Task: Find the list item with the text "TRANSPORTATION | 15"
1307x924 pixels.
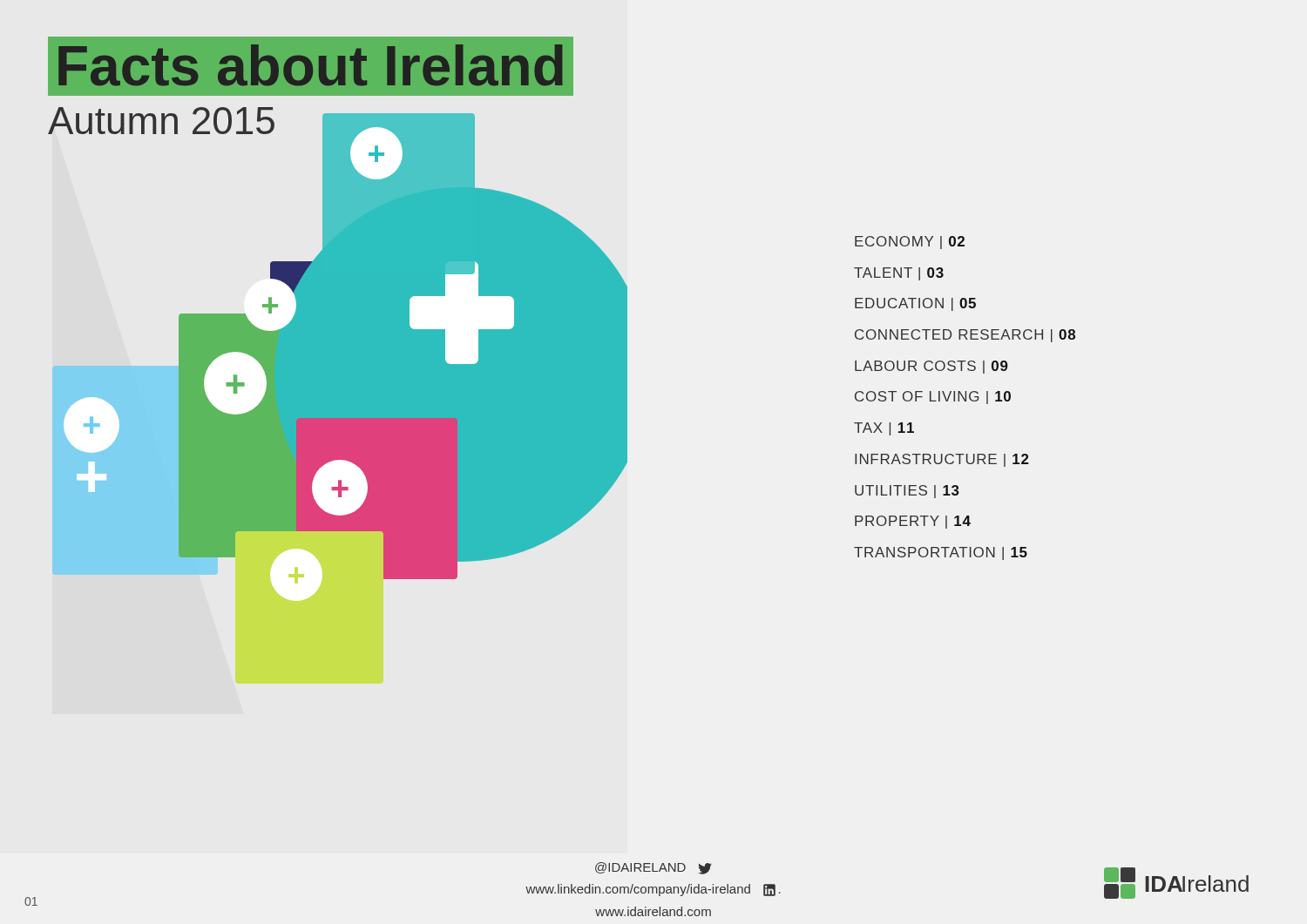Action: coord(941,552)
